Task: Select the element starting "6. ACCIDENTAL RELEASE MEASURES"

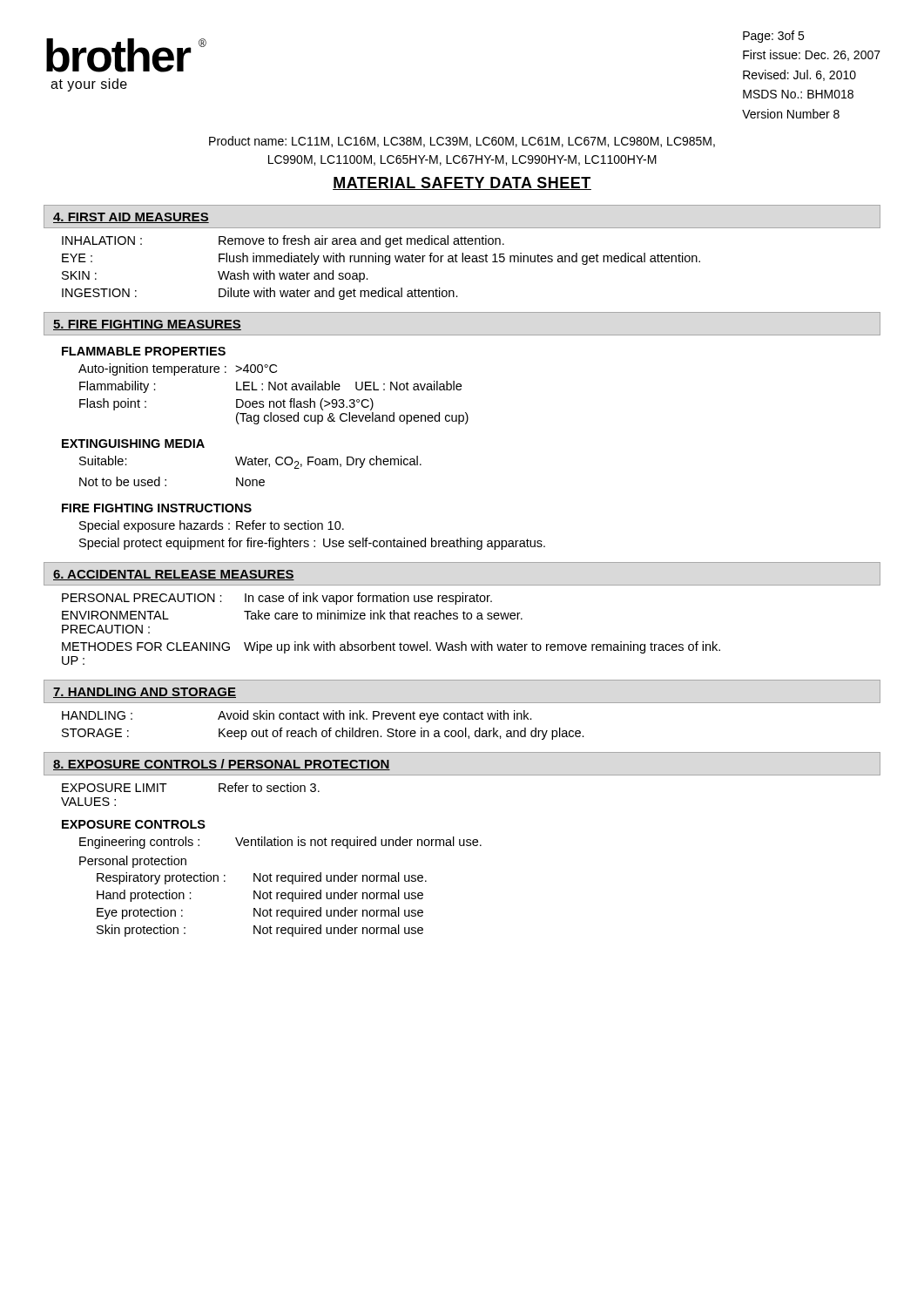Action: pyautogui.click(x=173, y=574)
